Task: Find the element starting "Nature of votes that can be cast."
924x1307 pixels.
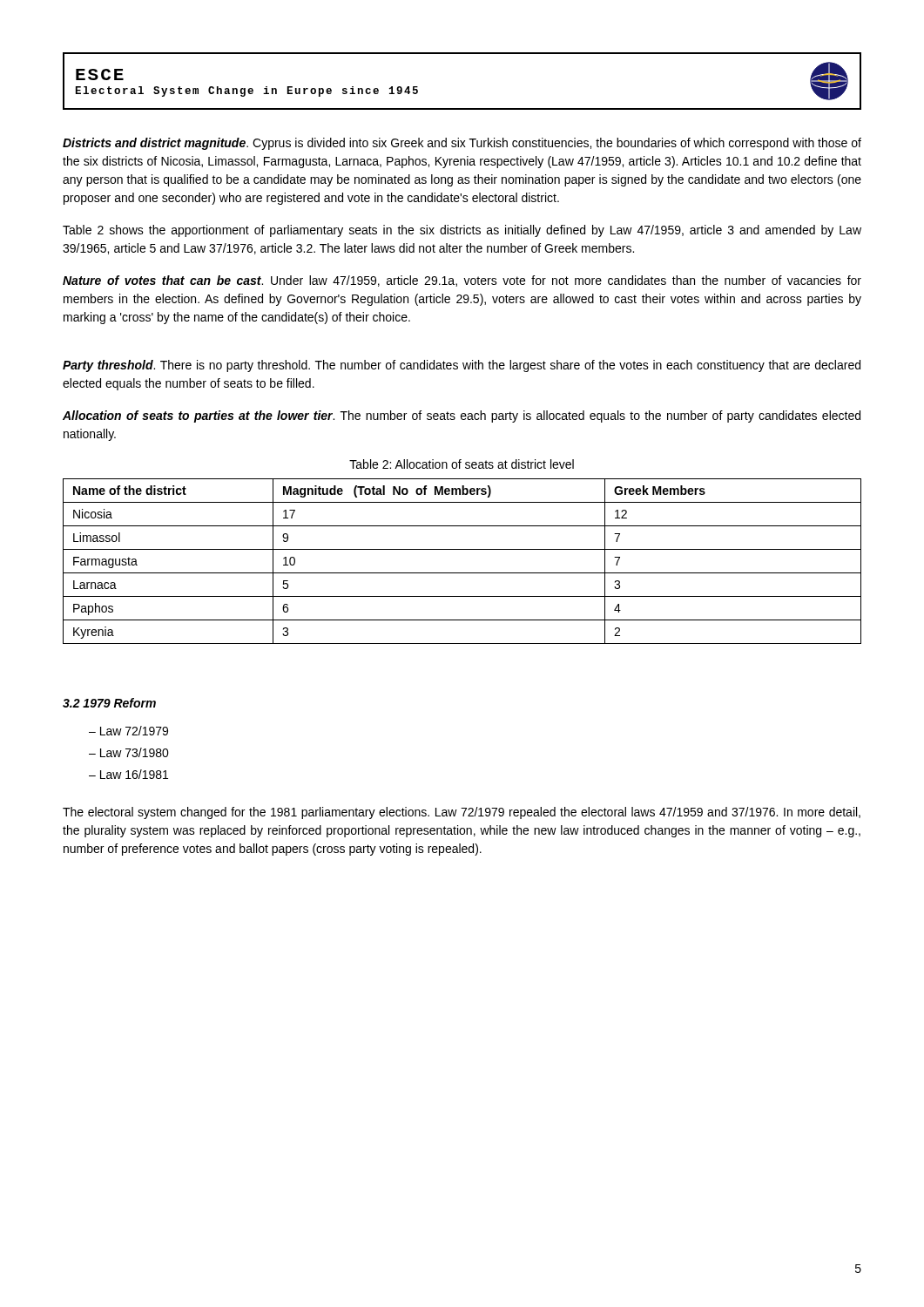Action: 462,299
